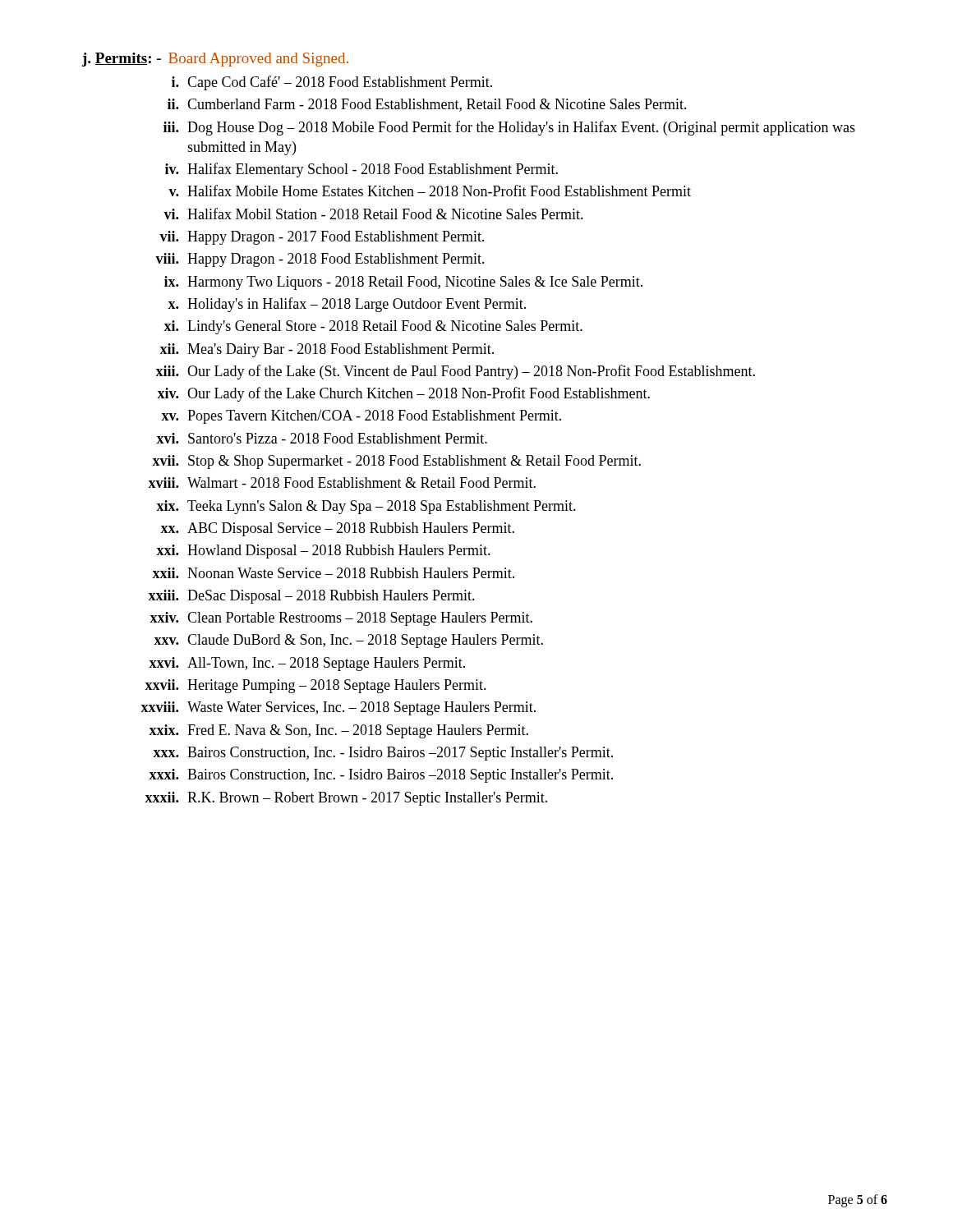Select the list item that says "xx. ABC Disposal Service – 2018 Rubbish Haulers"

(509, 528)
